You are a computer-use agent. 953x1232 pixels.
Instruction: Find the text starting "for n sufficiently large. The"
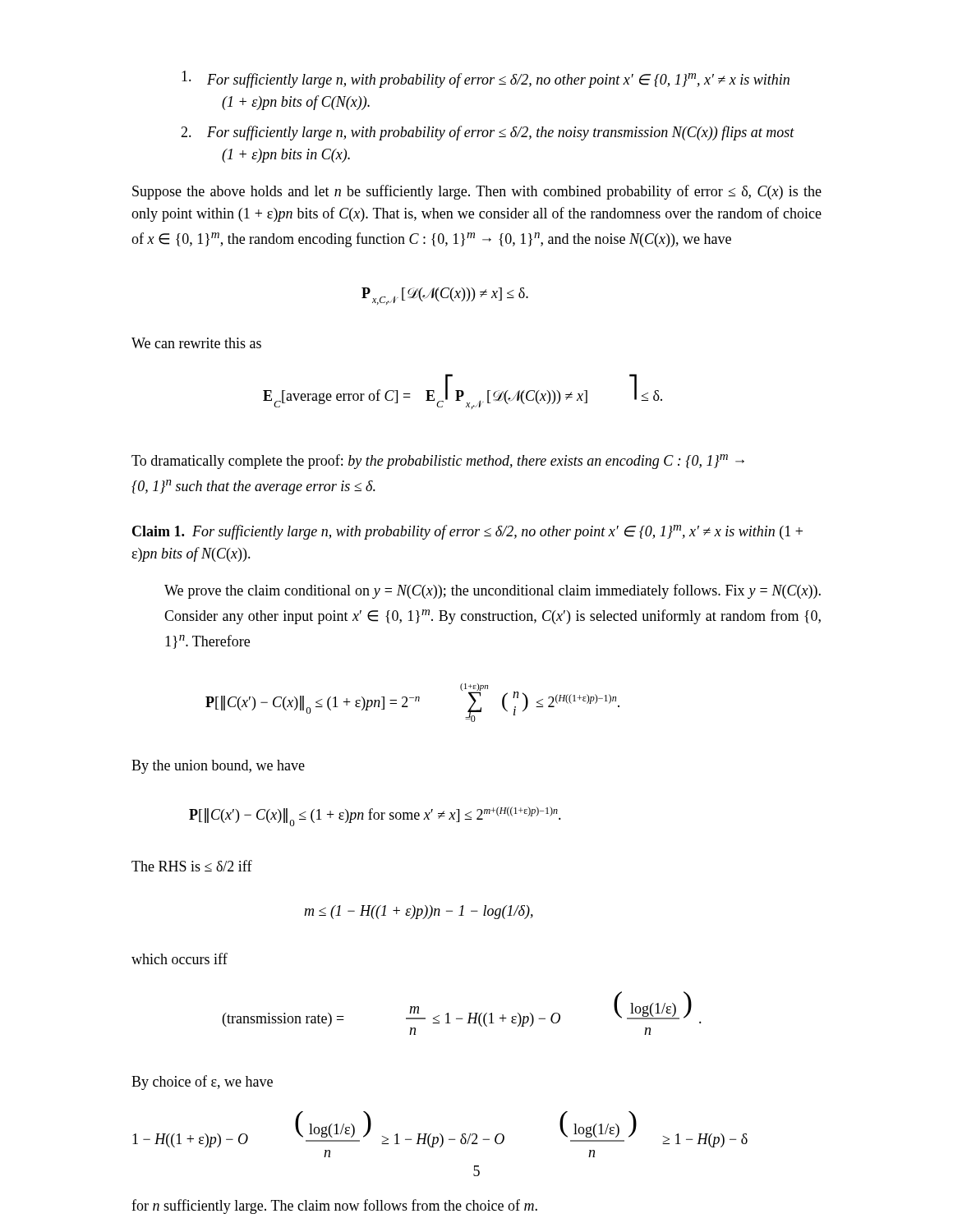(335, 1206)
